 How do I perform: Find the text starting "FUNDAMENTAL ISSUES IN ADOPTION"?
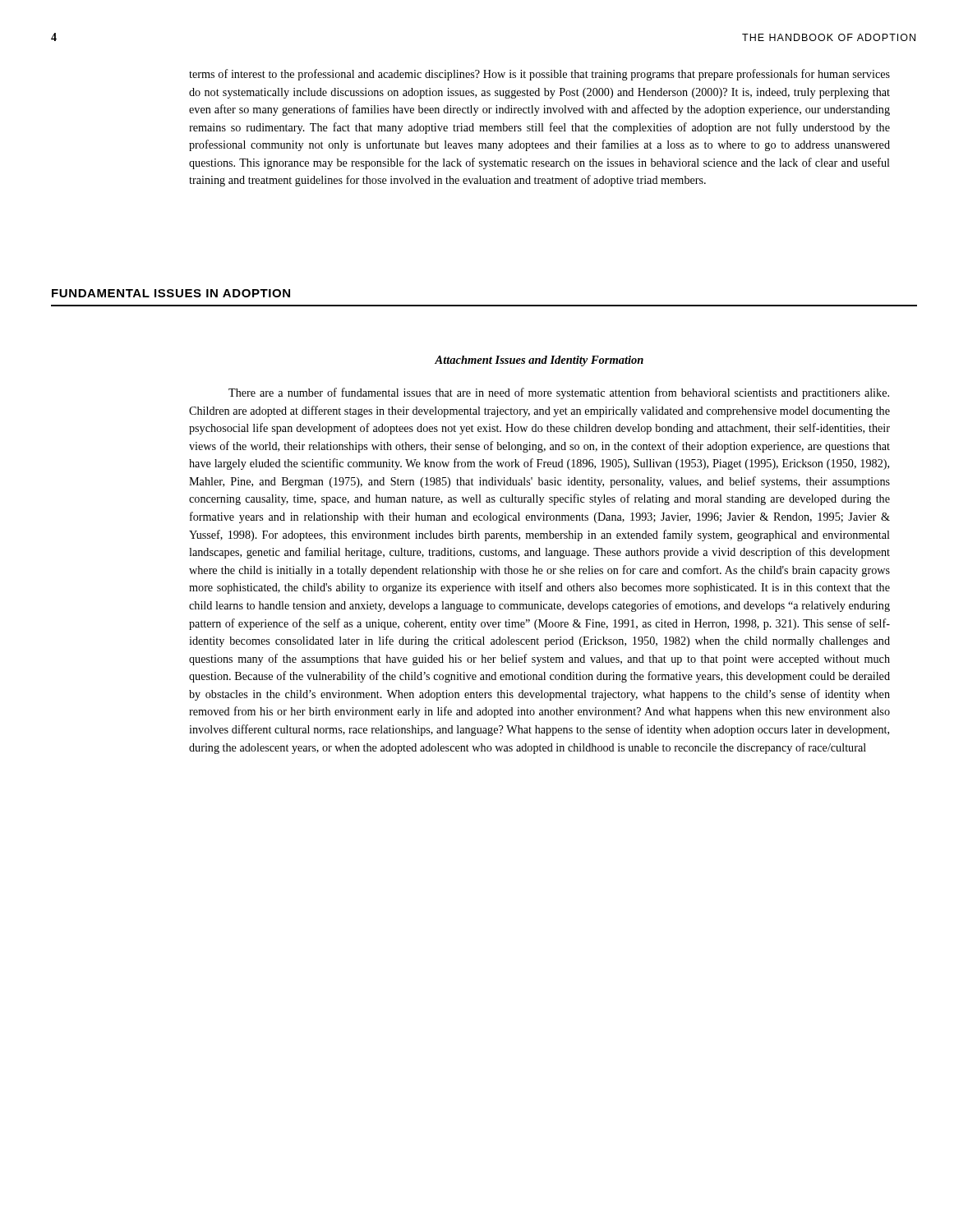point(484,296)
